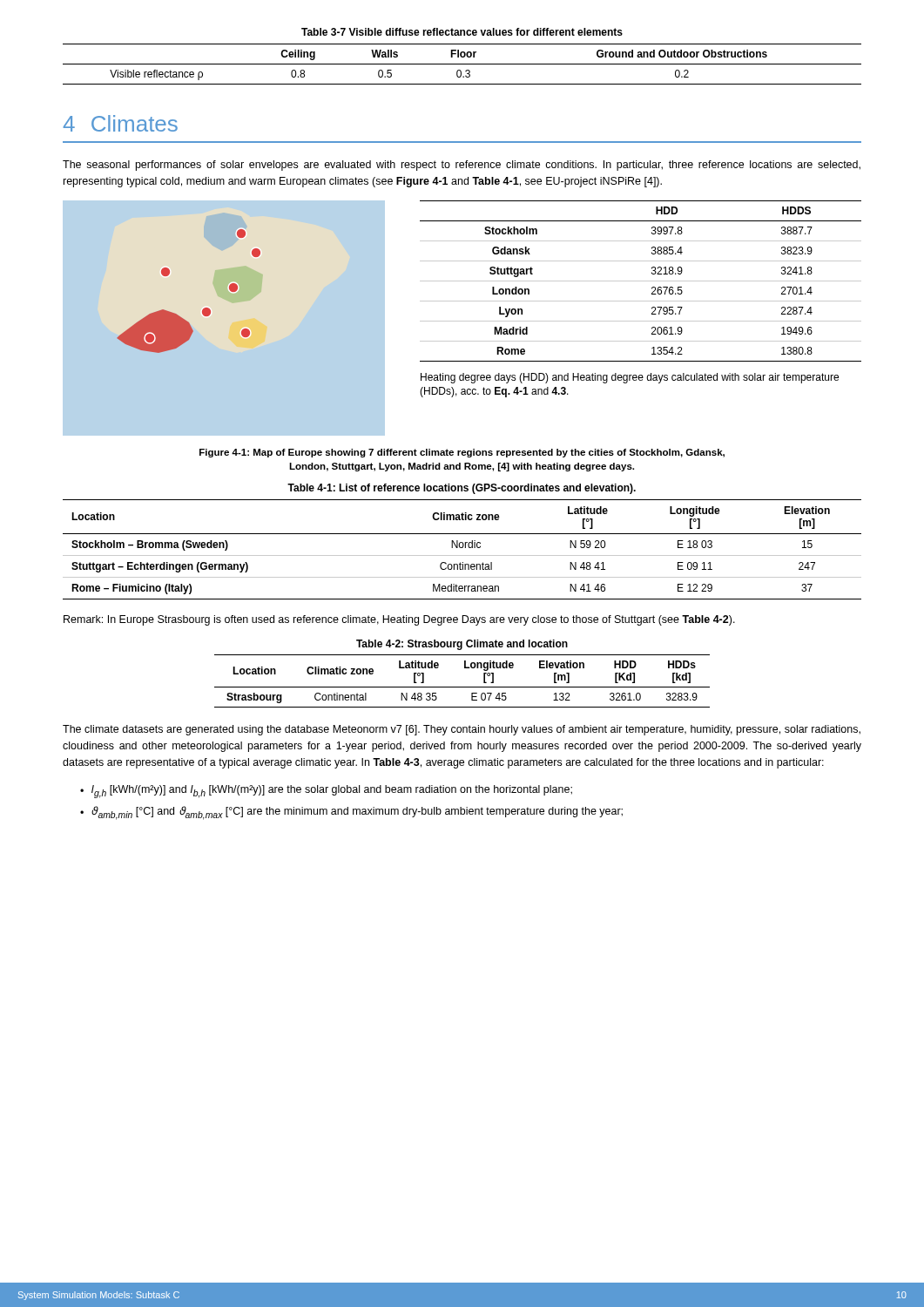
Task: Select the table that reads "Visible reflectance ρ"
Action: (462, 64)
